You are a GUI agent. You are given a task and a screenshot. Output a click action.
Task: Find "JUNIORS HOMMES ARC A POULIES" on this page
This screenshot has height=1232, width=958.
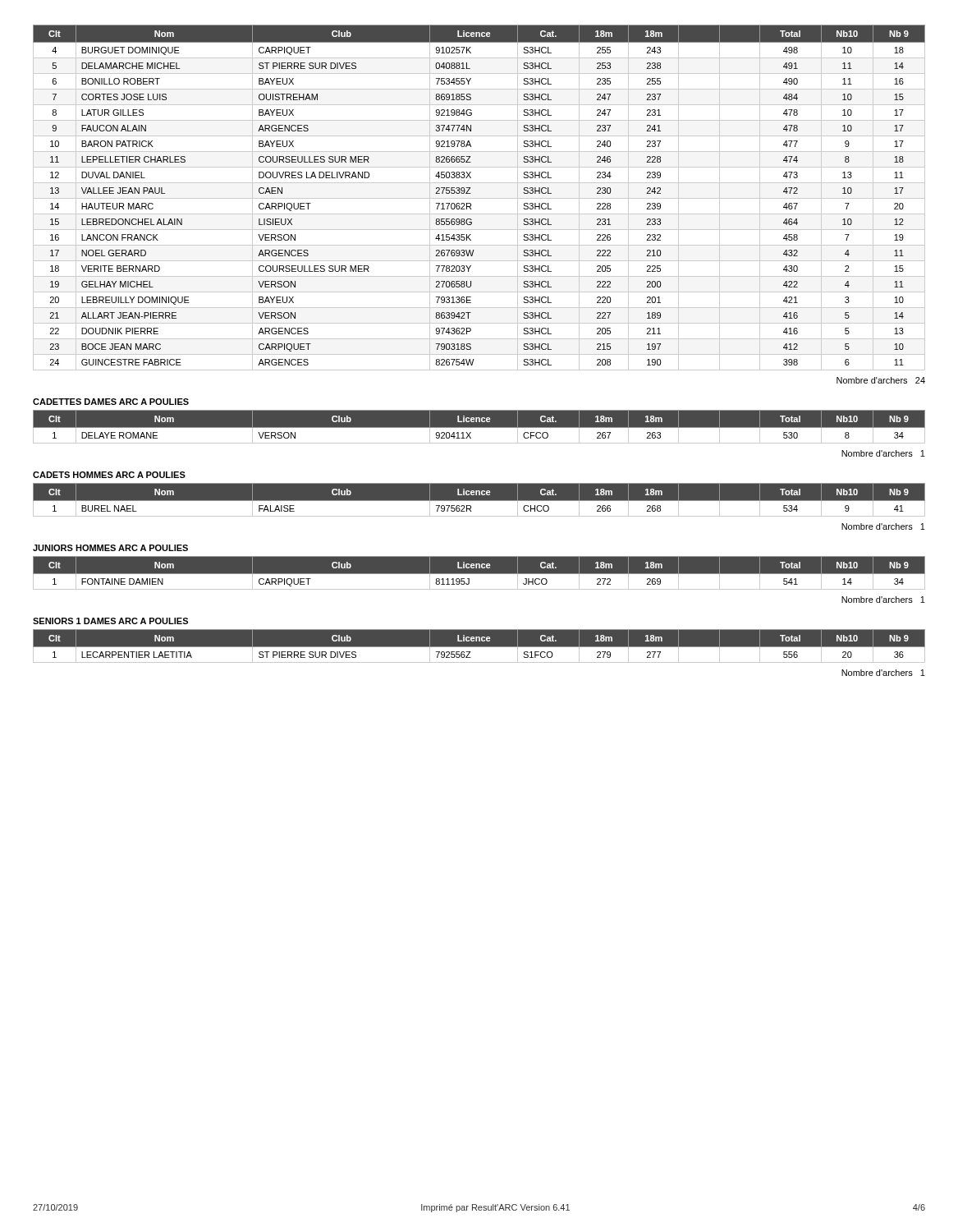[111, 548]
